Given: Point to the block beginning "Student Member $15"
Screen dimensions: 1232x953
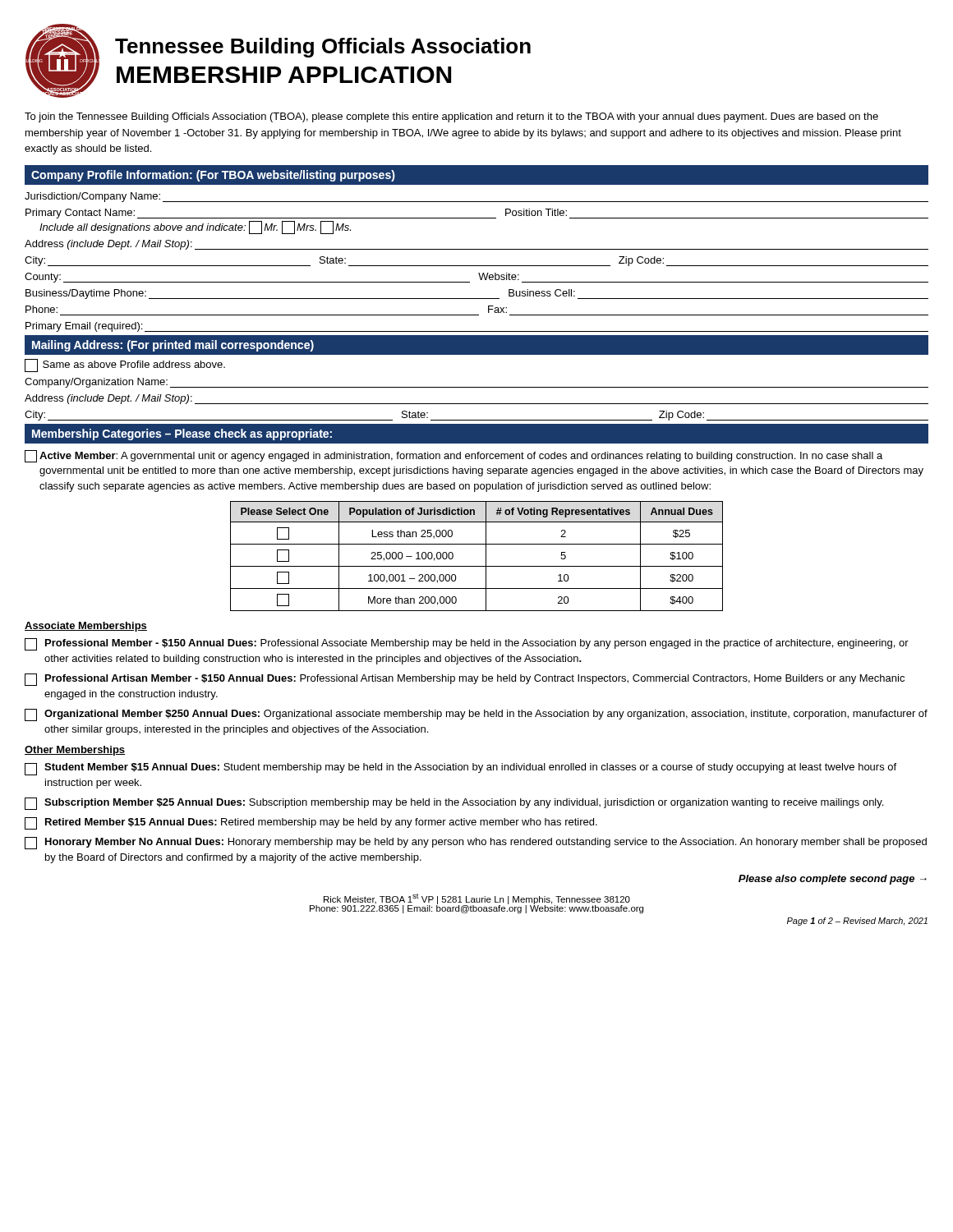Looking at the screenshot, I should (x=476, y=776).
